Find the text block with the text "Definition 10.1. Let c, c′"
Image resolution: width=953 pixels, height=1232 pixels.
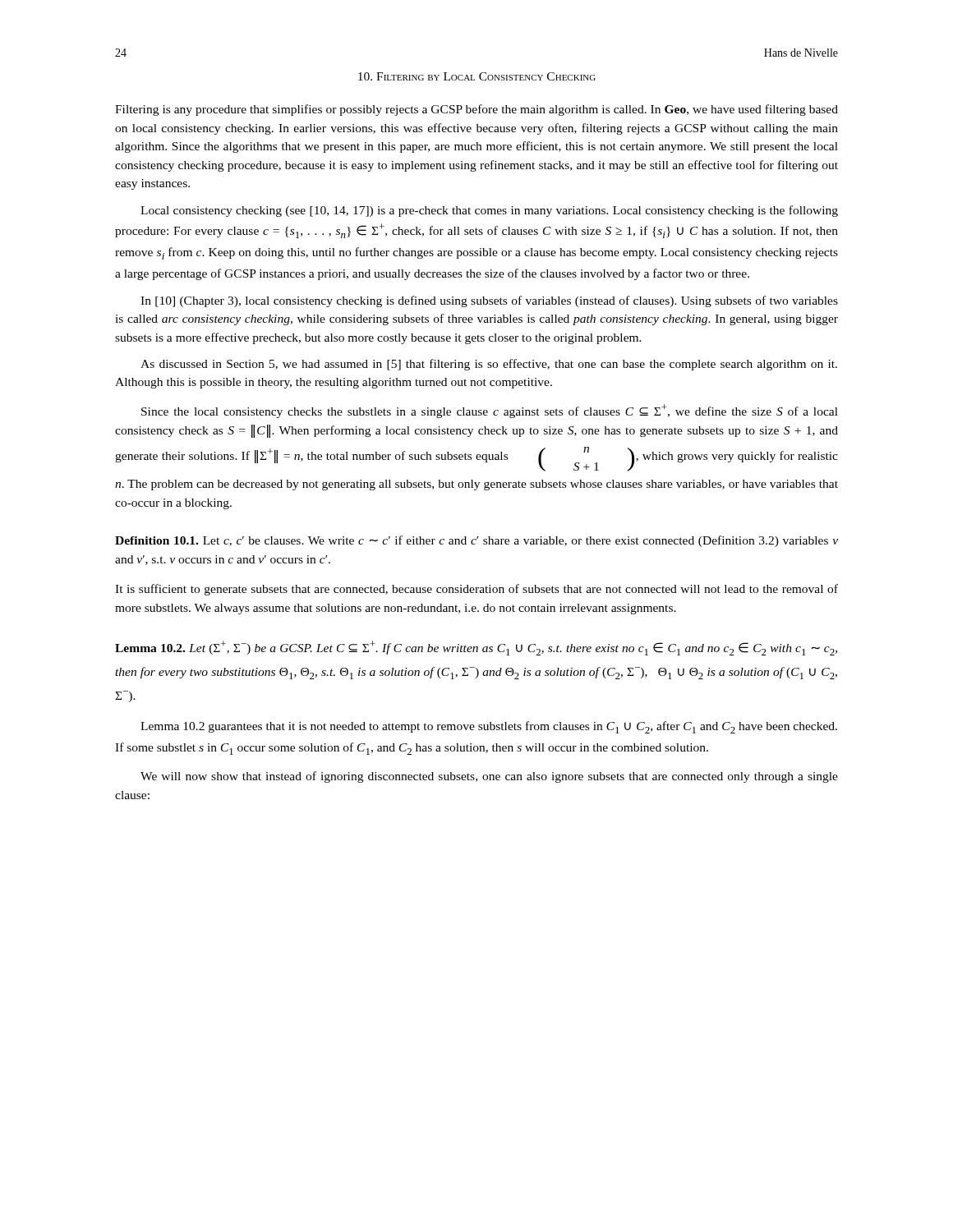point(476,550)
